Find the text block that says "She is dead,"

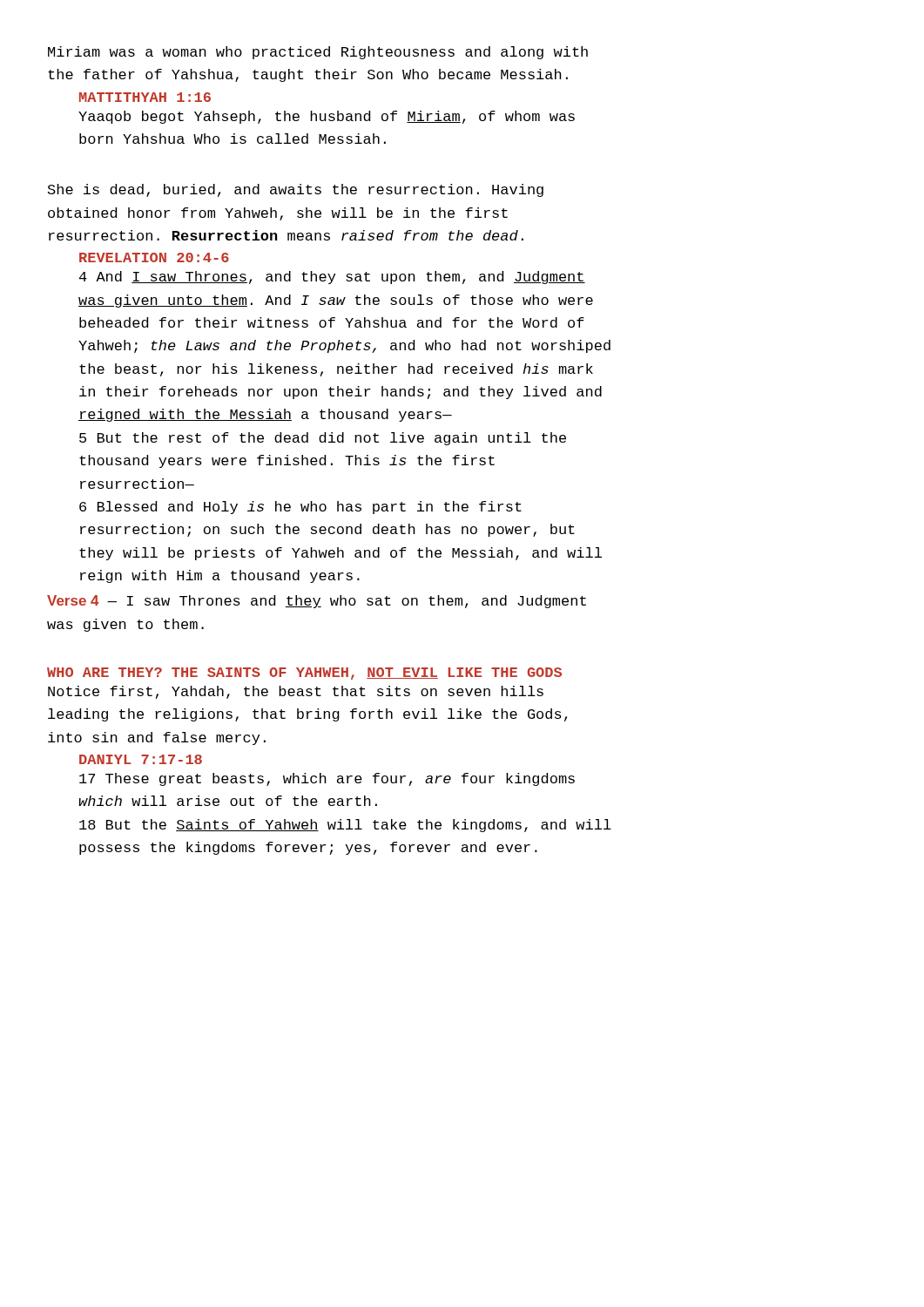[x=296, y=214]
